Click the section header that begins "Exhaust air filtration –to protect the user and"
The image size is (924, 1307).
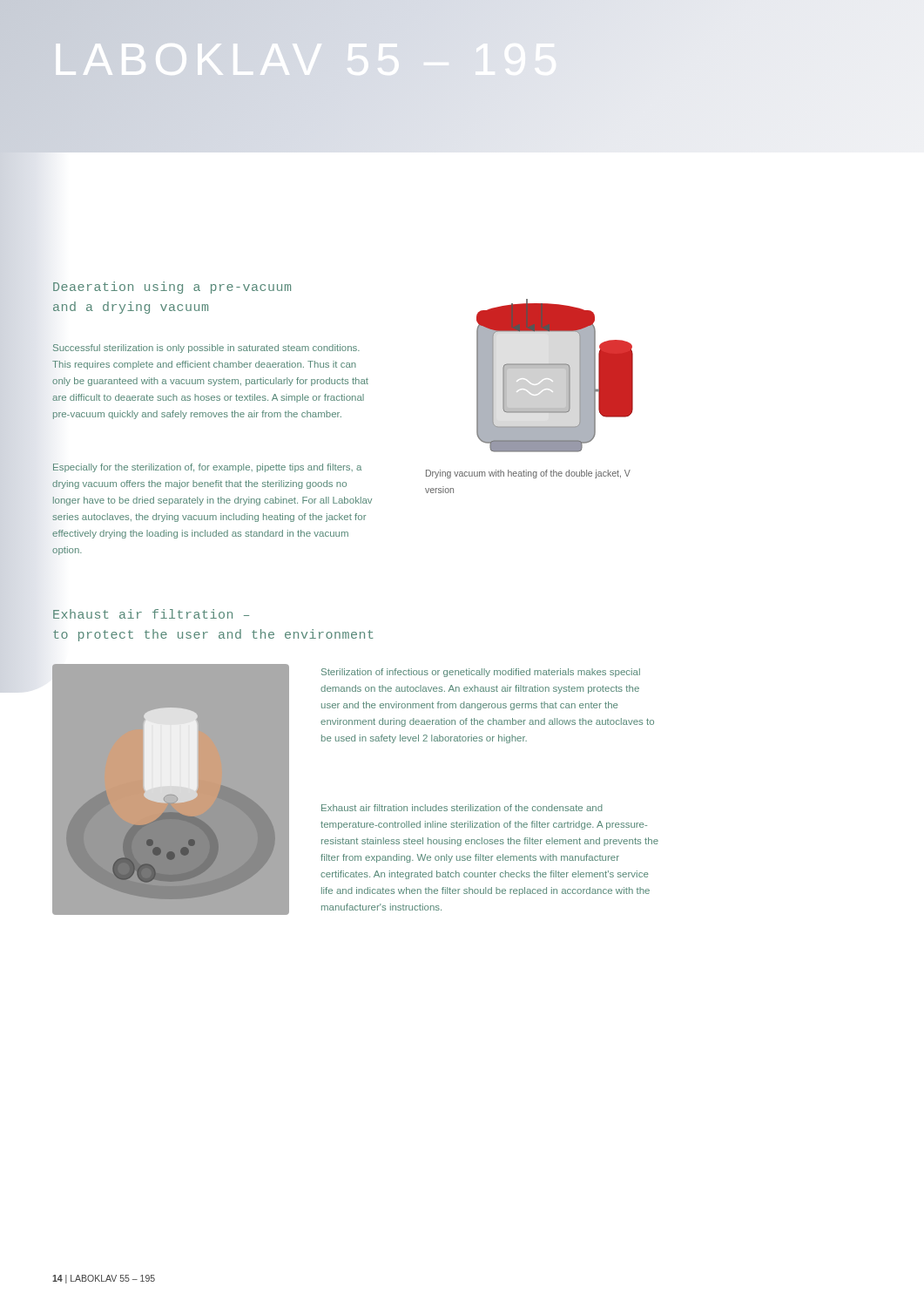(214, 625)
